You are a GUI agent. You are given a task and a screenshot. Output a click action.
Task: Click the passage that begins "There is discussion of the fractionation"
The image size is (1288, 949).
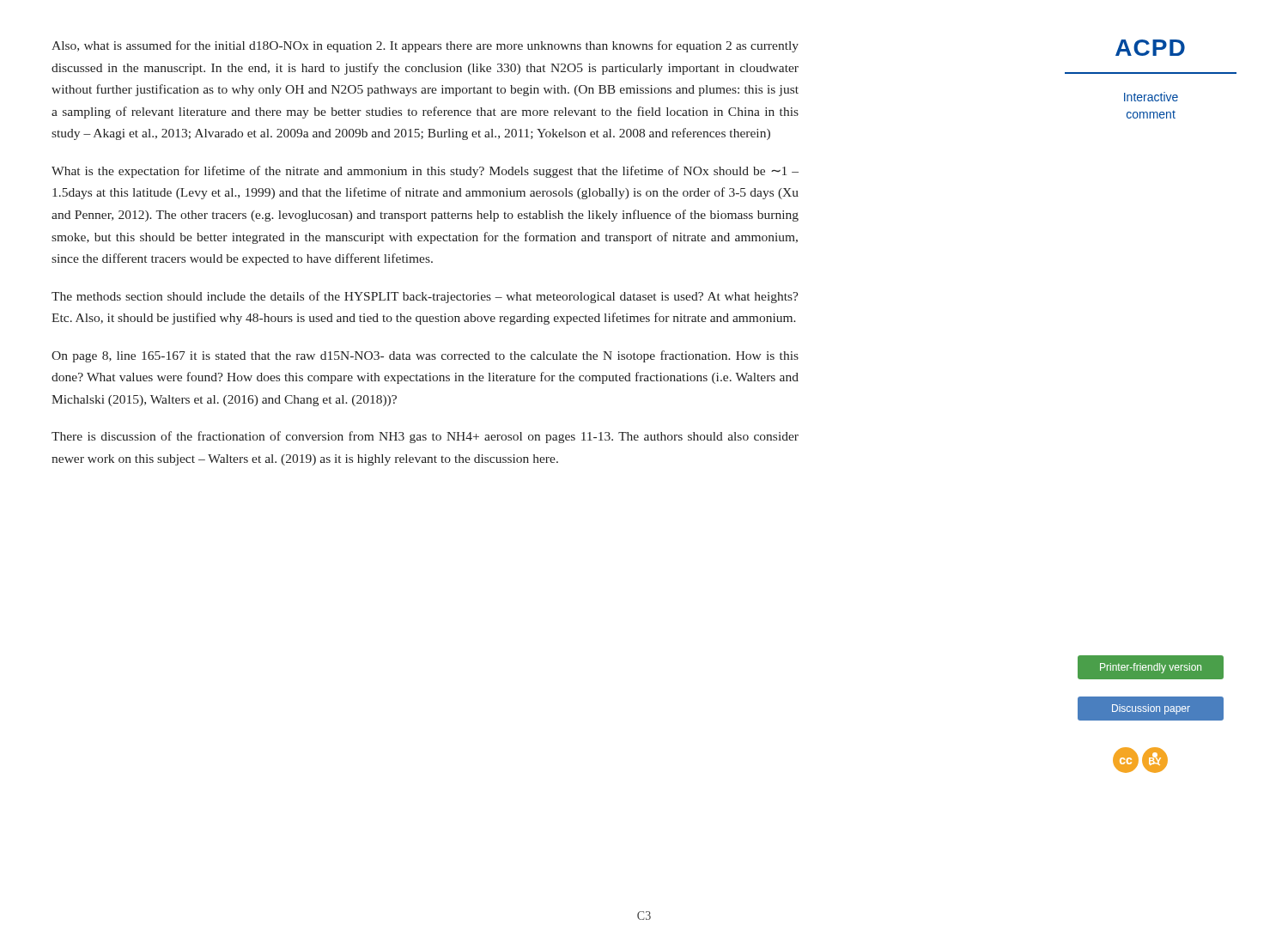[425, 447]
